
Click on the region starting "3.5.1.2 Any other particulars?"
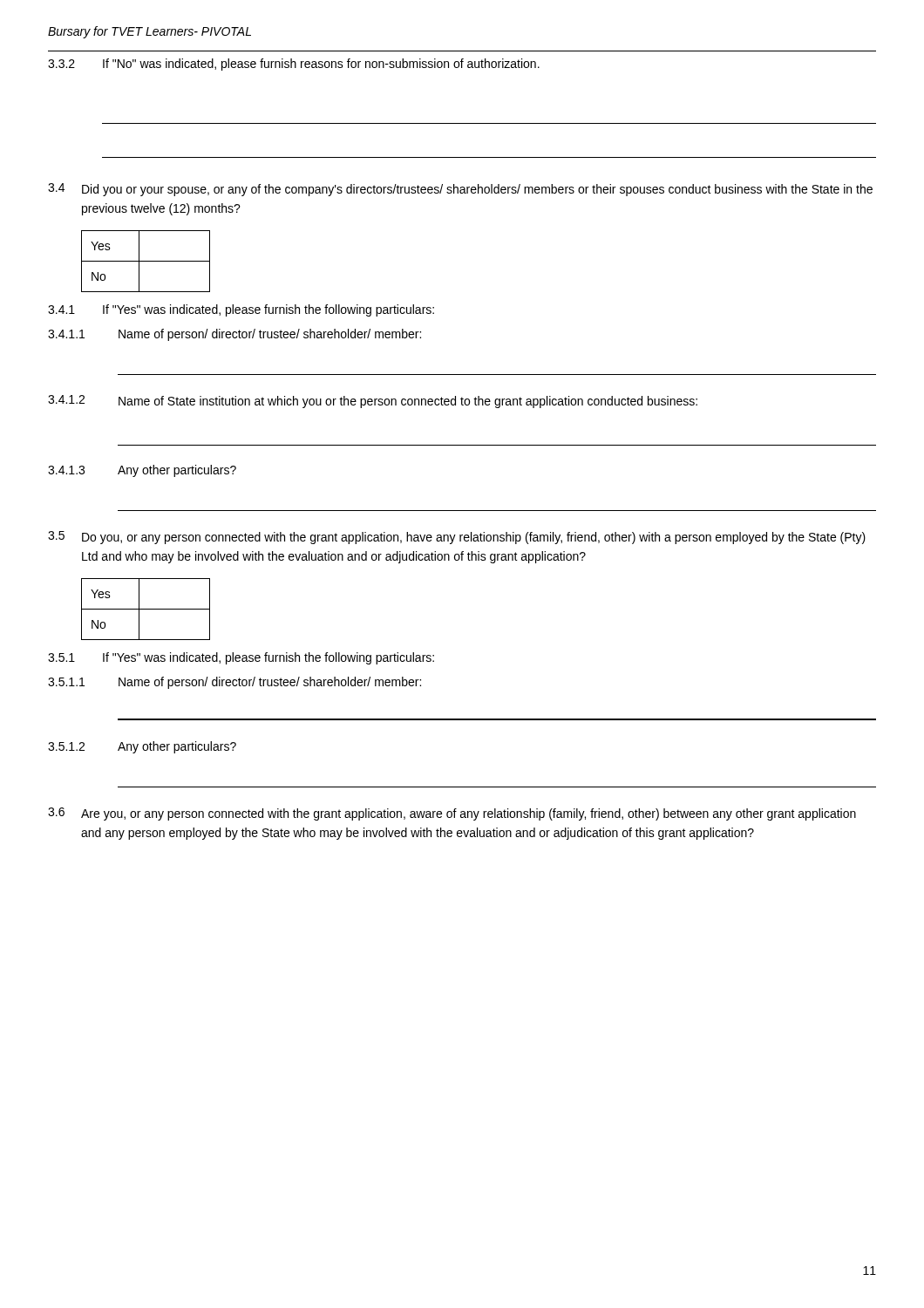tap(142, 747)
